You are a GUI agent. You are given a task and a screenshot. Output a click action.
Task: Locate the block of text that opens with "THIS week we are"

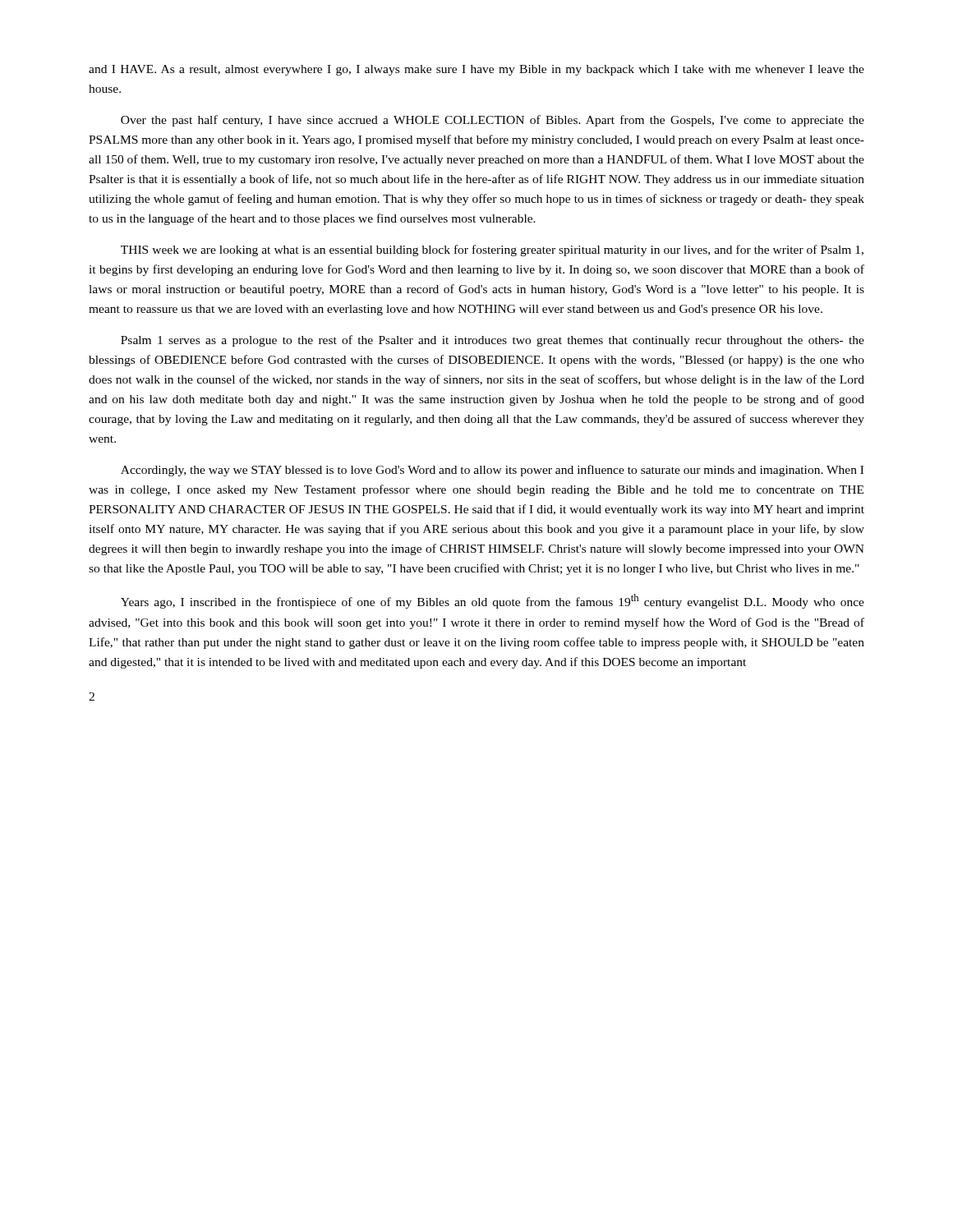[476, 279]
